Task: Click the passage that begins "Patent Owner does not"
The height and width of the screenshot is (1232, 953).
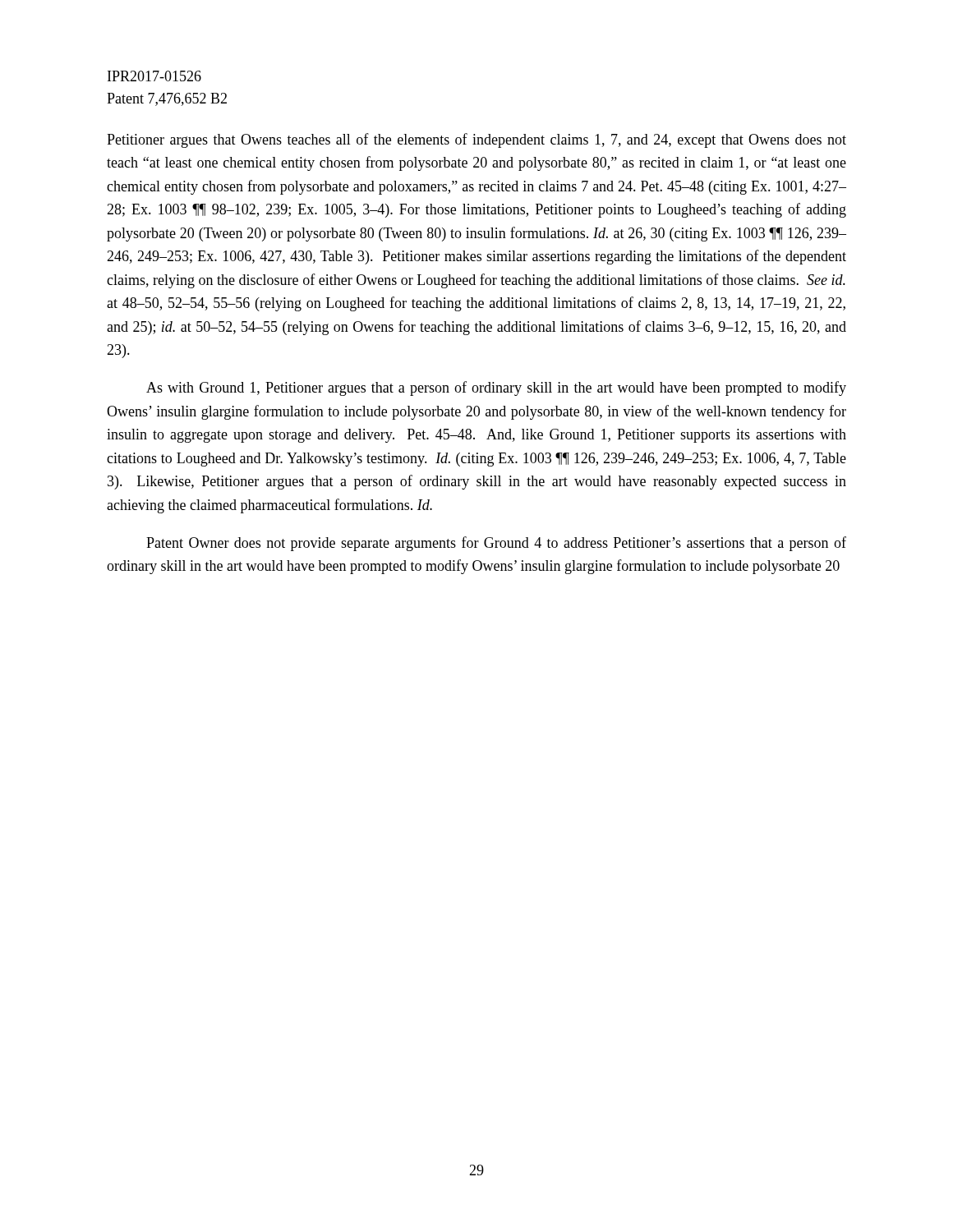Action: pyautogui.click(x=476, y=555)
